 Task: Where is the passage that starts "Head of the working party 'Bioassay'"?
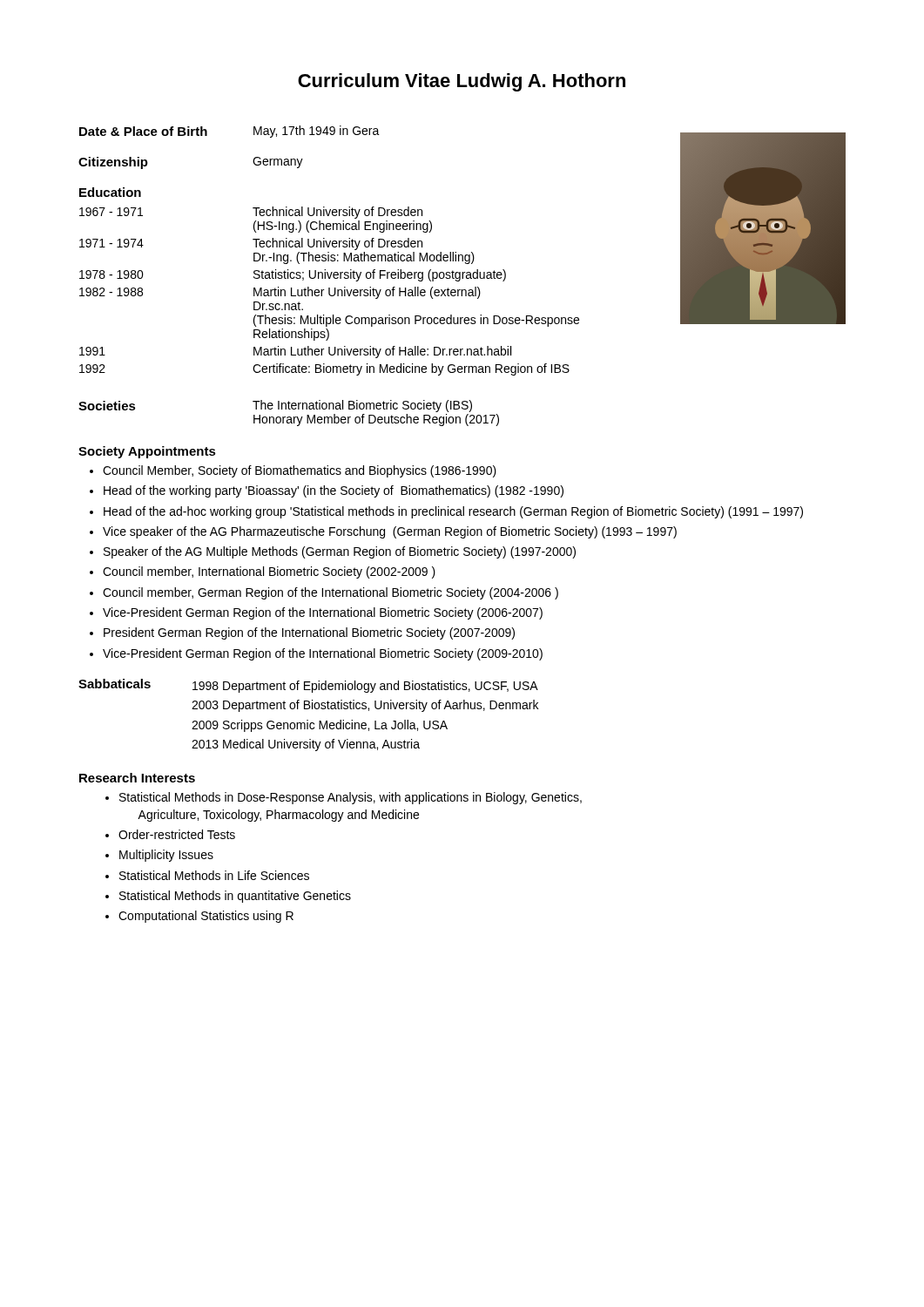tap(333, 491)
